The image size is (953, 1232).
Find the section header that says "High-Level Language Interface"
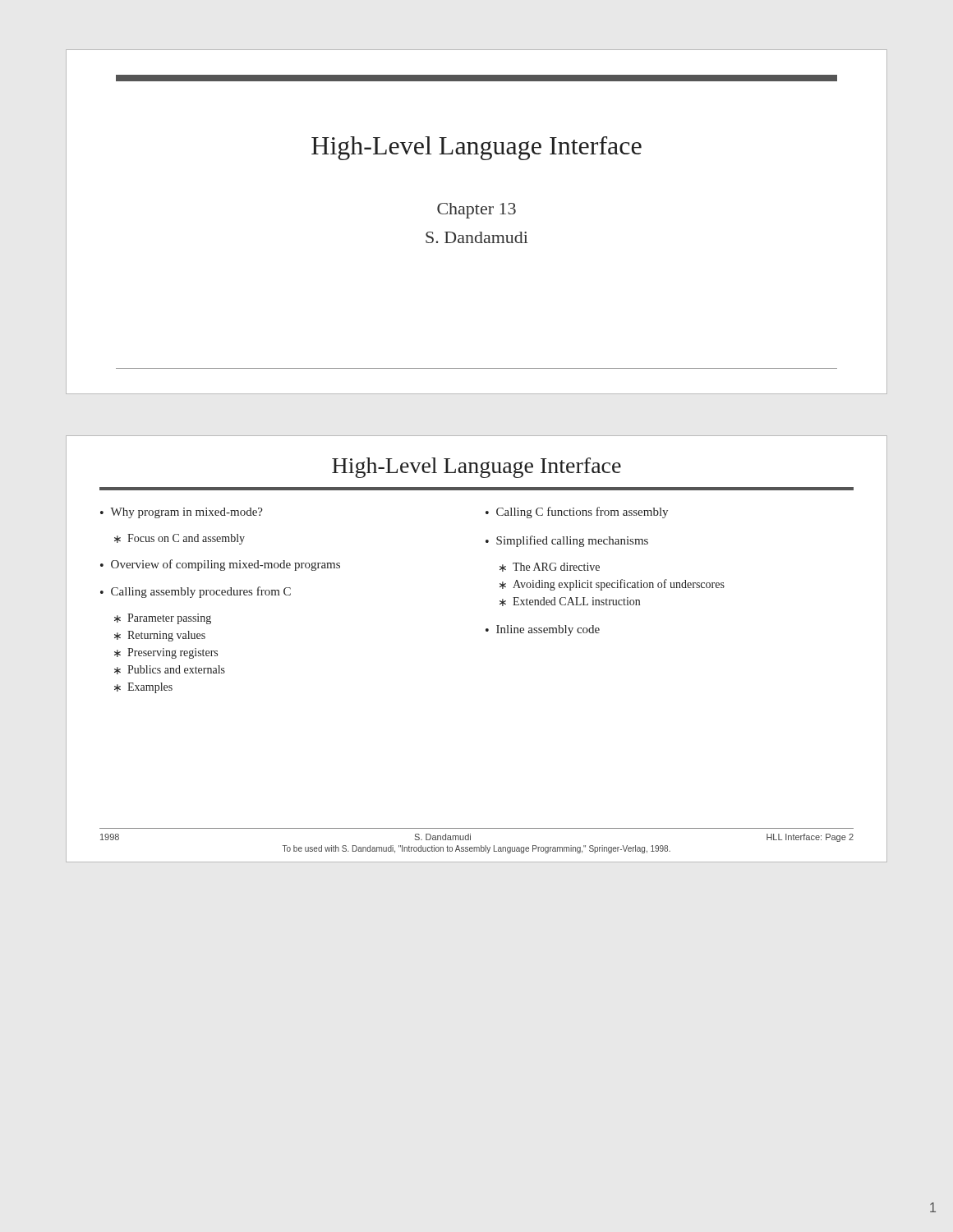tap(476, 466)
